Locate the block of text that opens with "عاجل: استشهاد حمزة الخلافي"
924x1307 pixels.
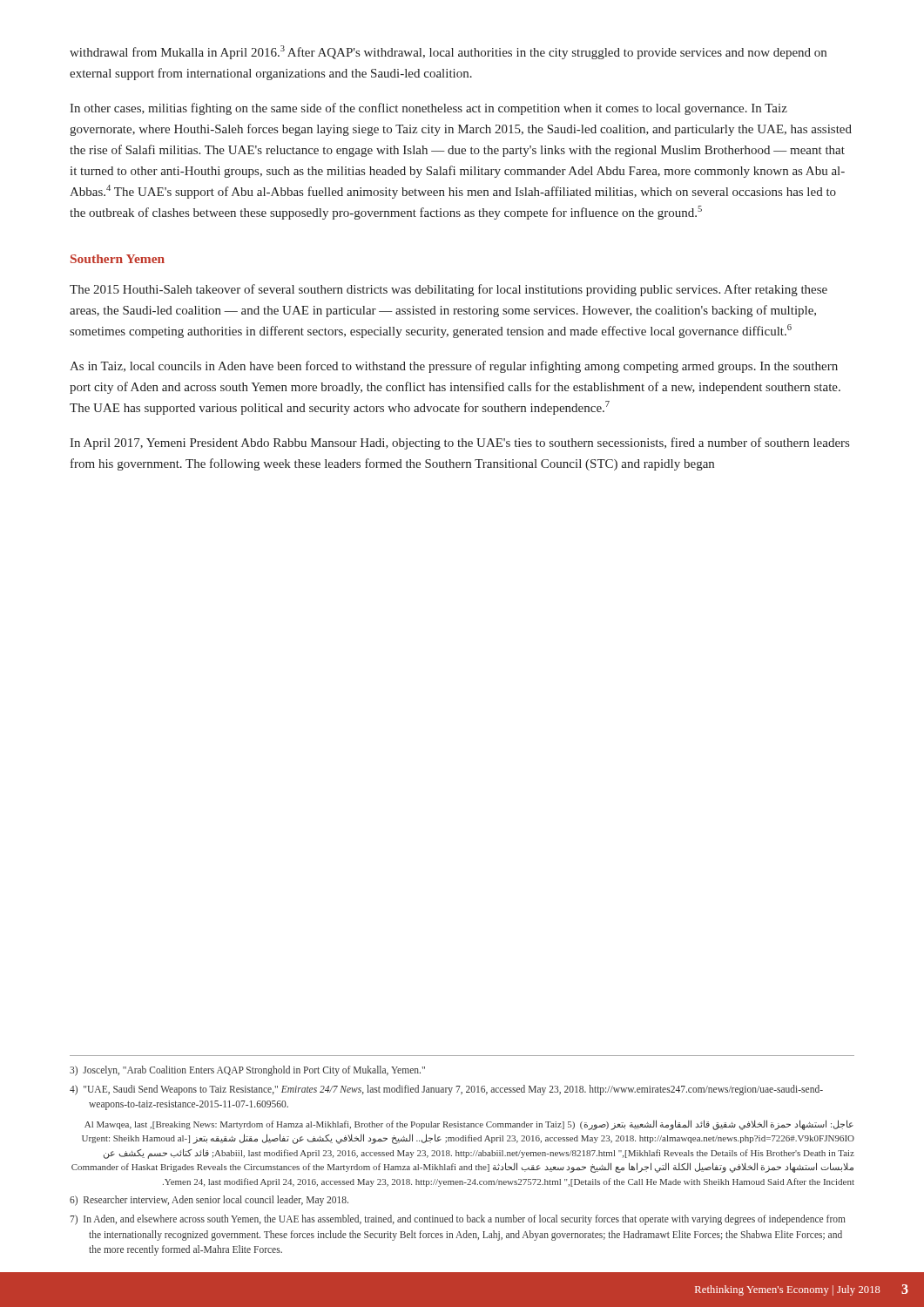pos(463,1152)
